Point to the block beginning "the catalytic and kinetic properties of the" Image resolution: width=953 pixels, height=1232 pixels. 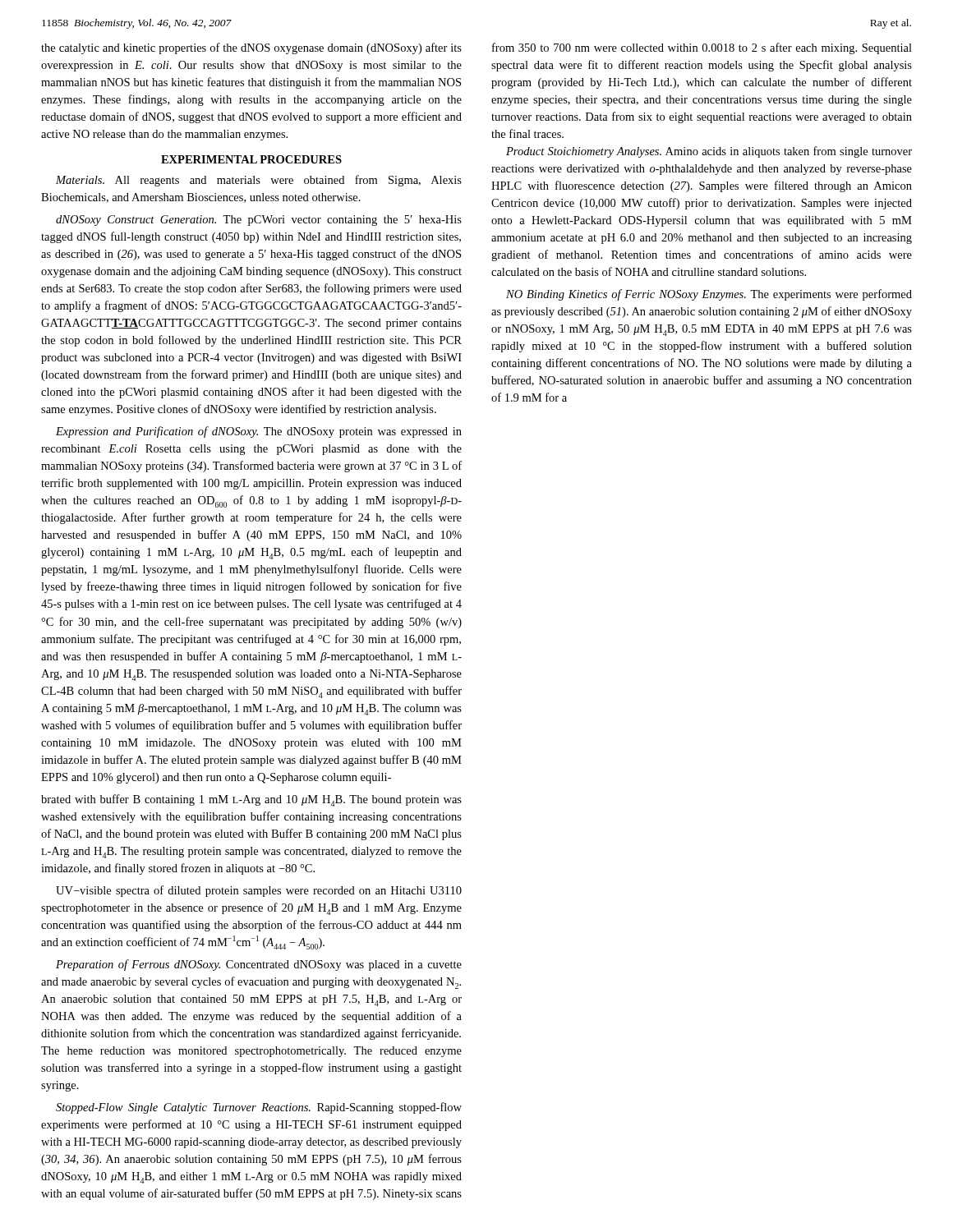[x=251, y=91]
